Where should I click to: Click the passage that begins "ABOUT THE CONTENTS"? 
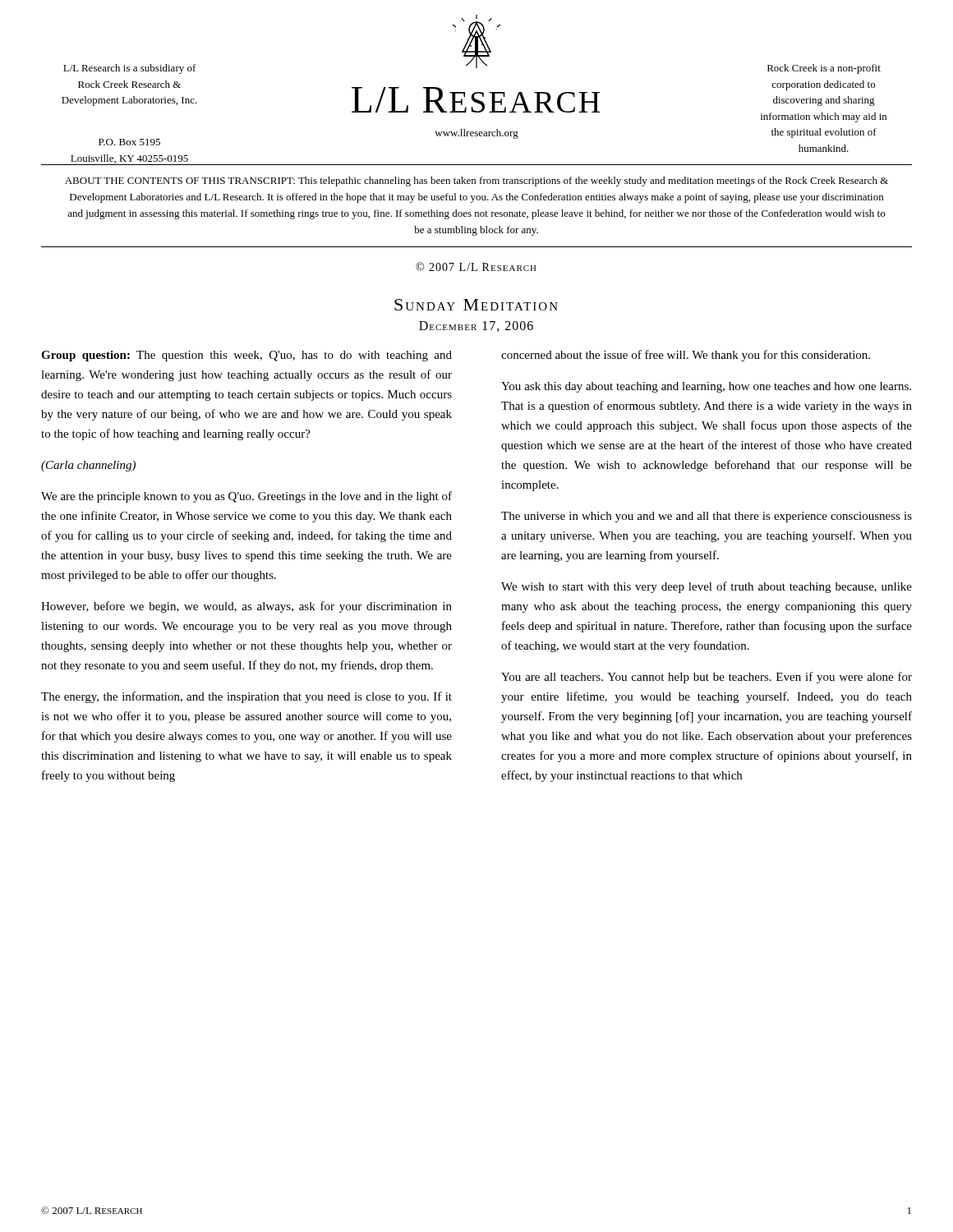coord(476,205)
